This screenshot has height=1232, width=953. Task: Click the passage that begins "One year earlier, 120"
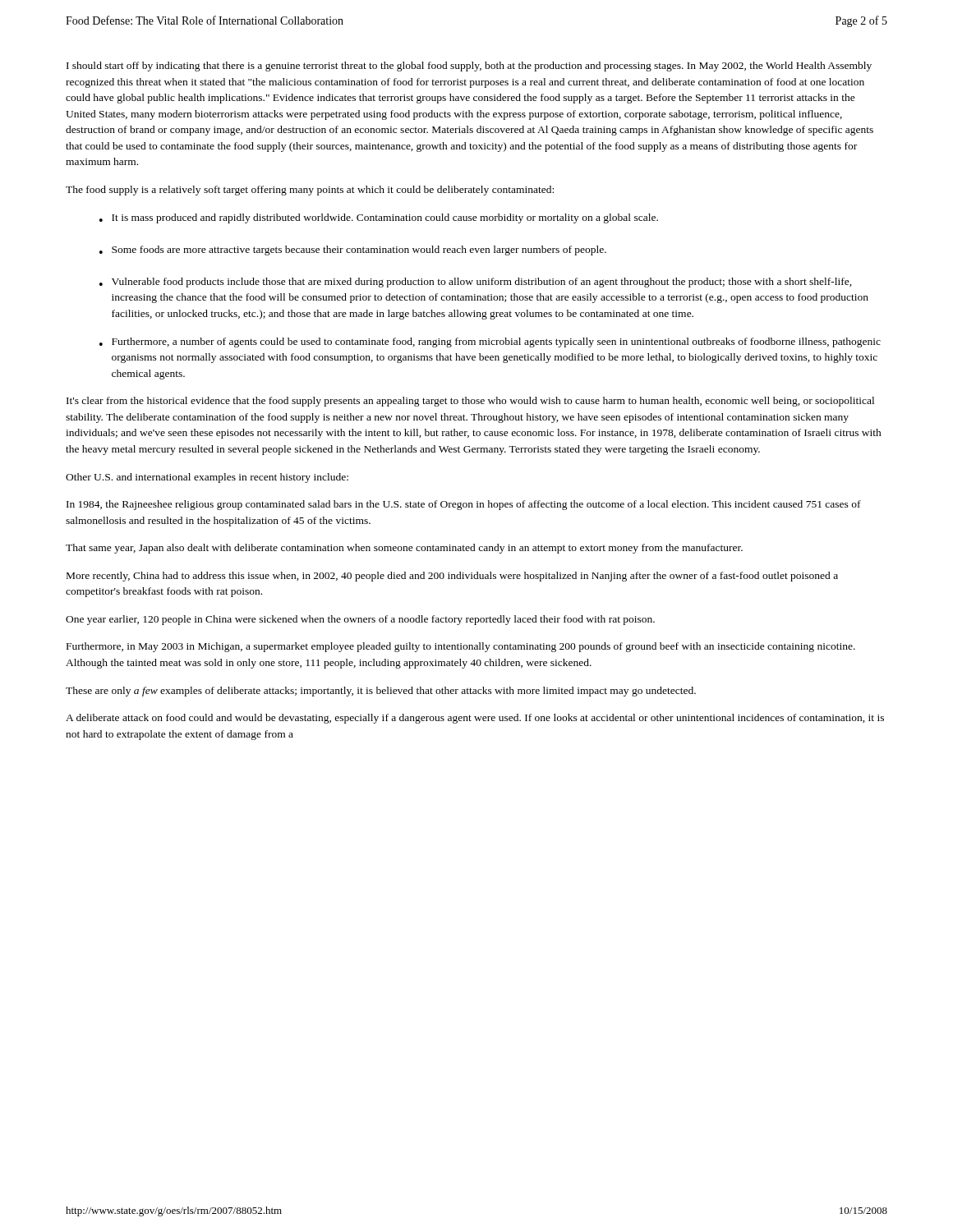pyautogui.click(x=361, y=619)
